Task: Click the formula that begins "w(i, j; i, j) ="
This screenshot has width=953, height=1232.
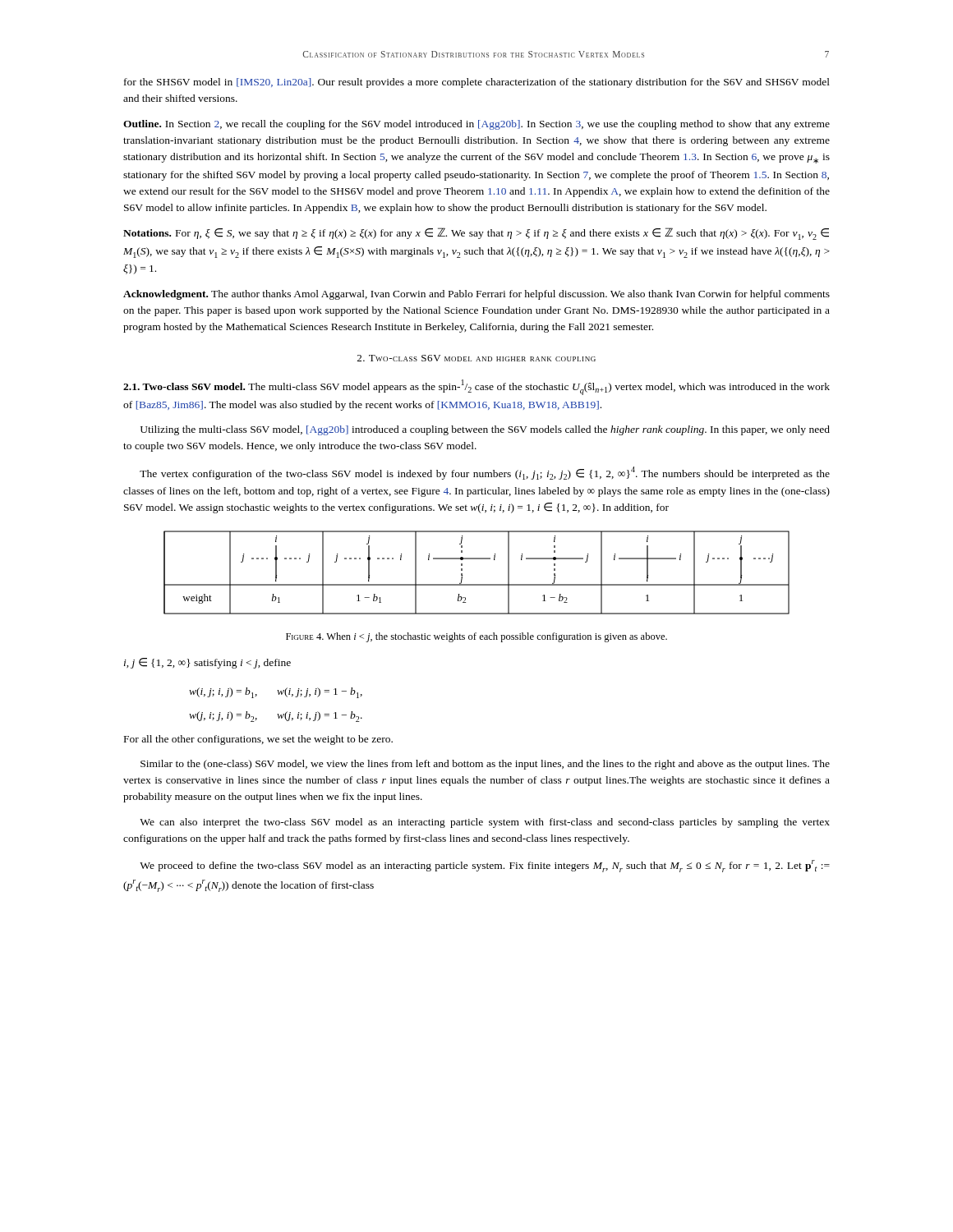Action: point(276,704)
